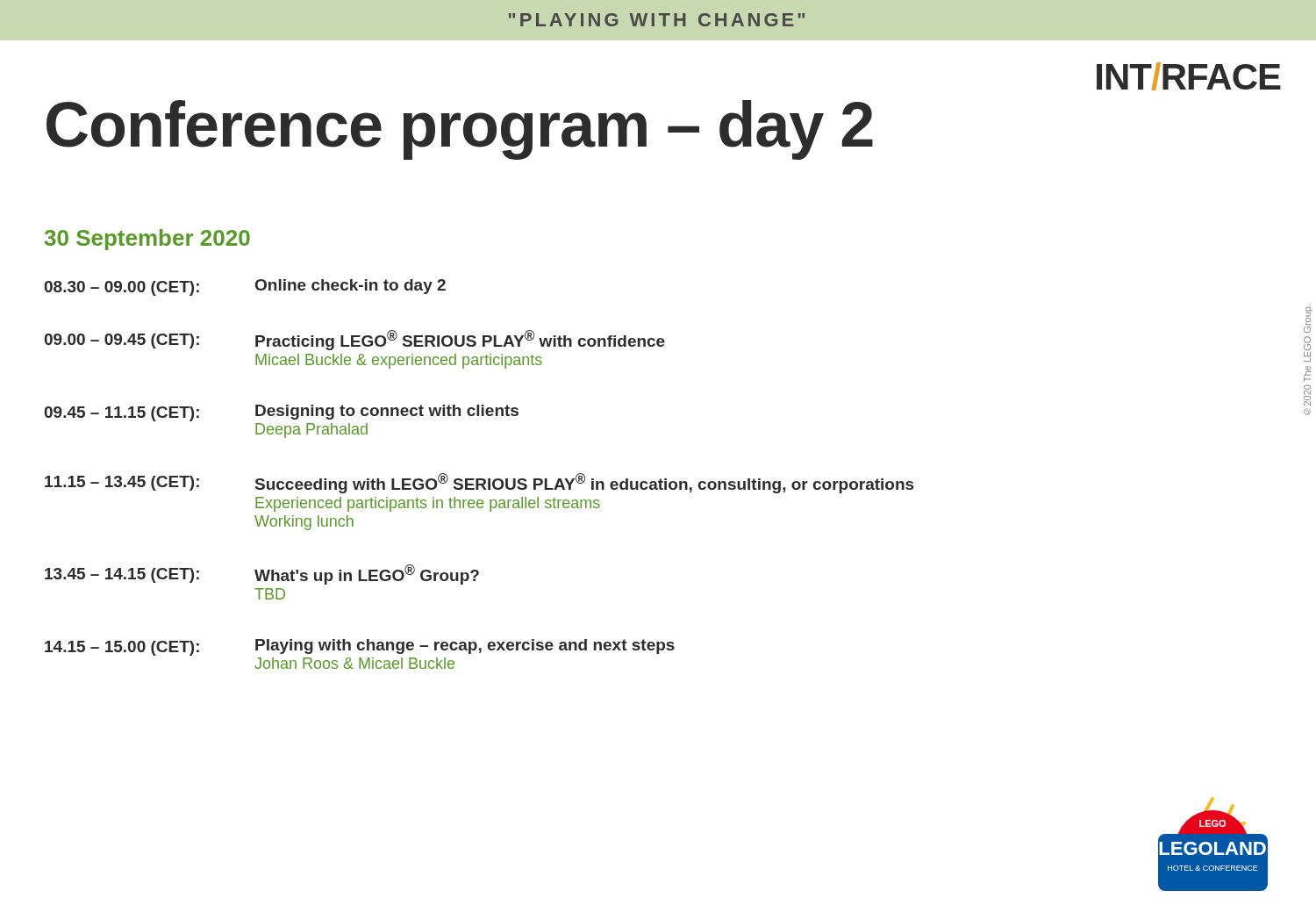Find the region starting "Conference program –"
Image resolution: width=1316 pixels, height=912 pixels.
tap(459, 125)
